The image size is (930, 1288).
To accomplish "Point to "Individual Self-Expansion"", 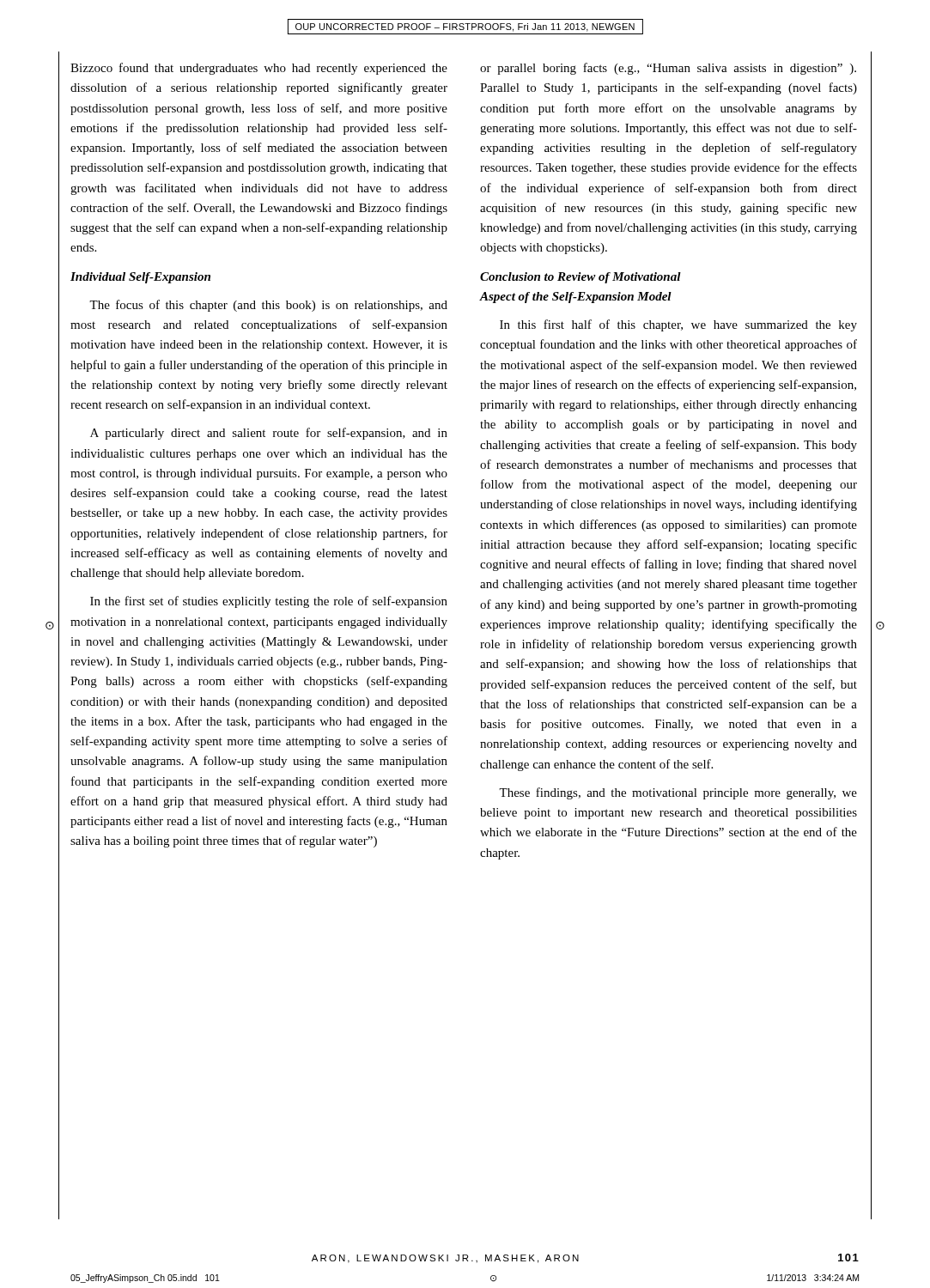I will pyautogui.click(x=140, y=278).
